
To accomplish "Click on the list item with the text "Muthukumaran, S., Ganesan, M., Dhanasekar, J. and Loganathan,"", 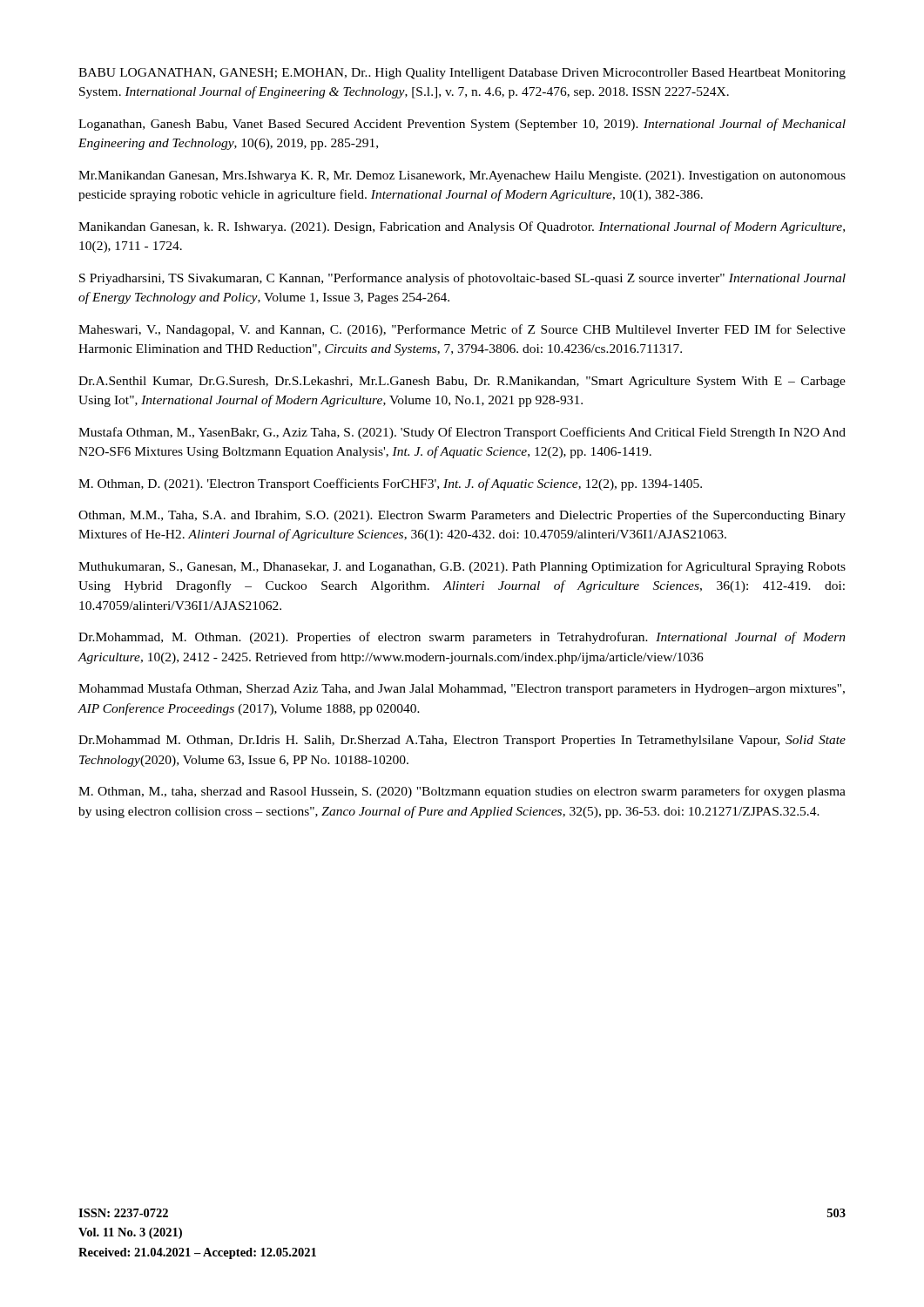I will tap(462, 585).
